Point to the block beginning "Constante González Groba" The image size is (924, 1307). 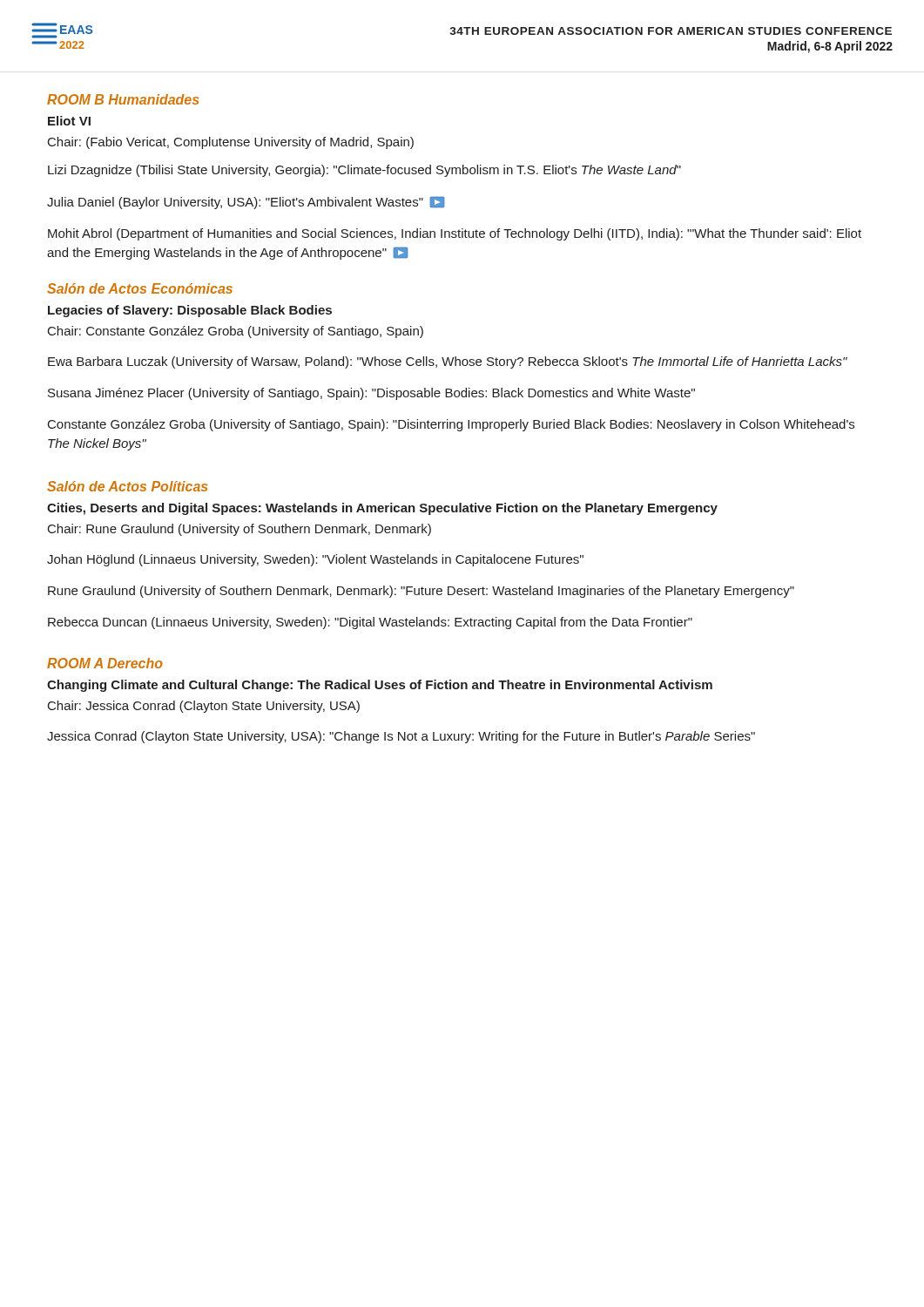[x=451, y=433]
